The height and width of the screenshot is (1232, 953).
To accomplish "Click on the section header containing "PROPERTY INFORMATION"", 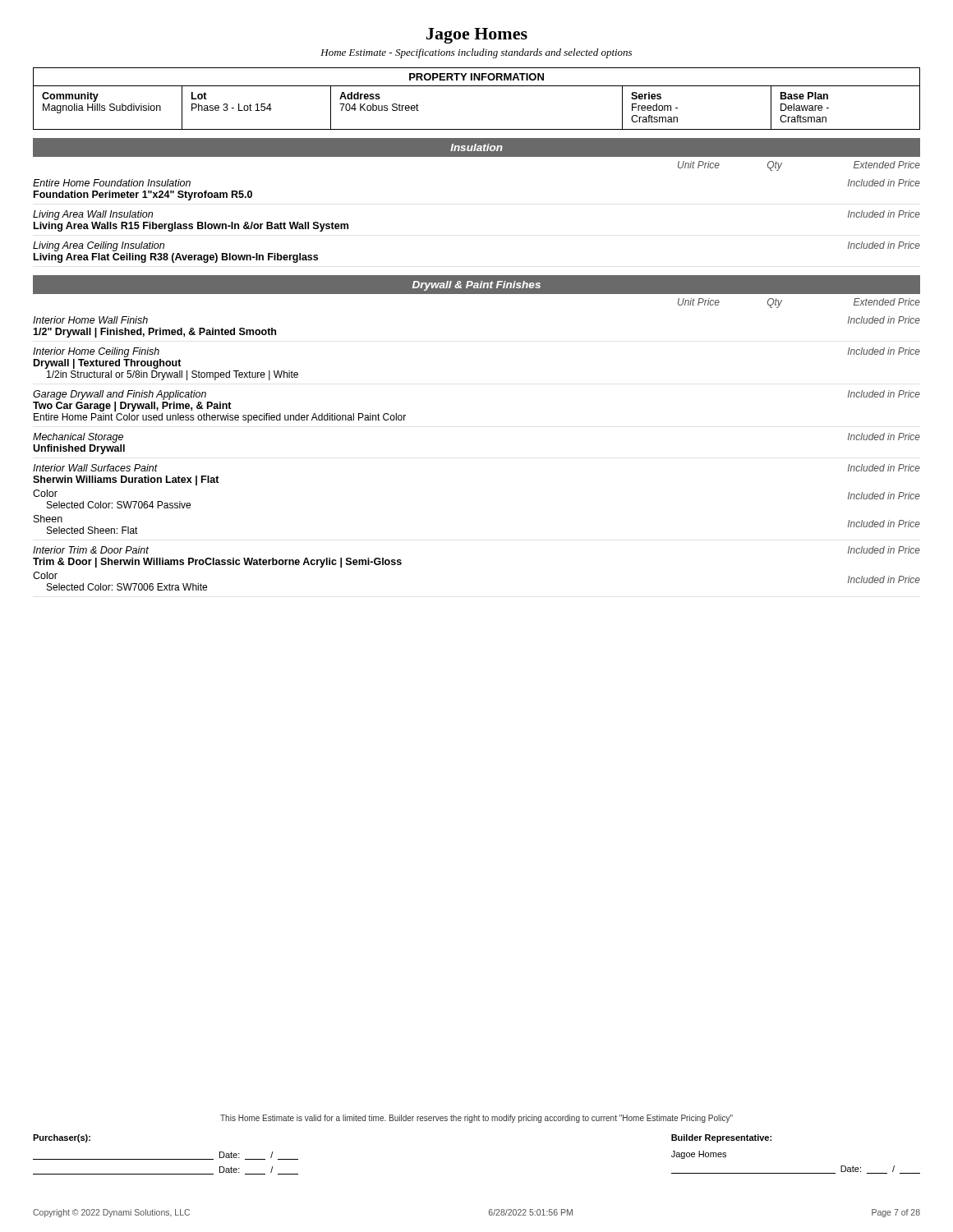I will click(x=476, y=77).
